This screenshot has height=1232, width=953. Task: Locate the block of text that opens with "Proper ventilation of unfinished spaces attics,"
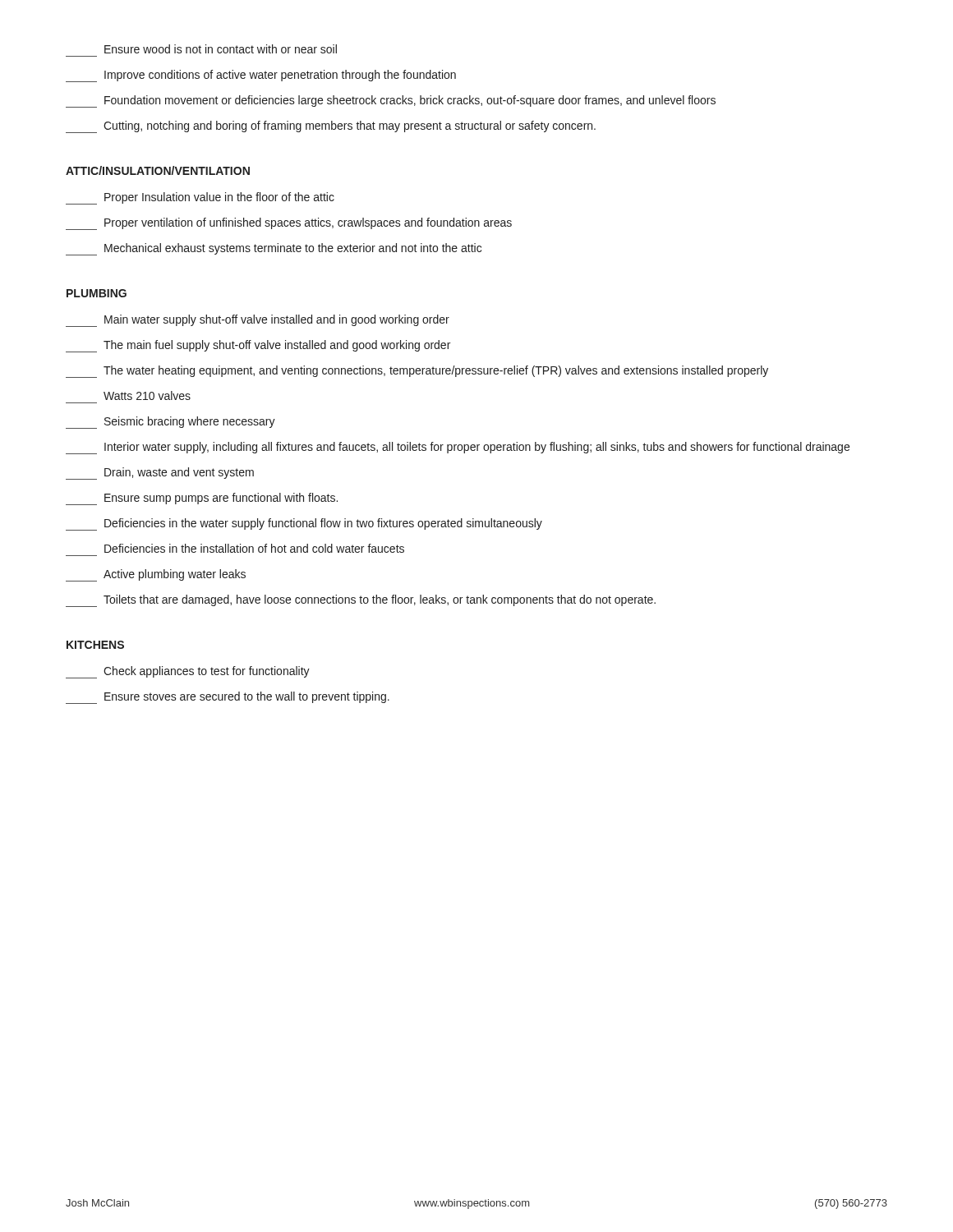pyautogui.click(x=289, y=223)
